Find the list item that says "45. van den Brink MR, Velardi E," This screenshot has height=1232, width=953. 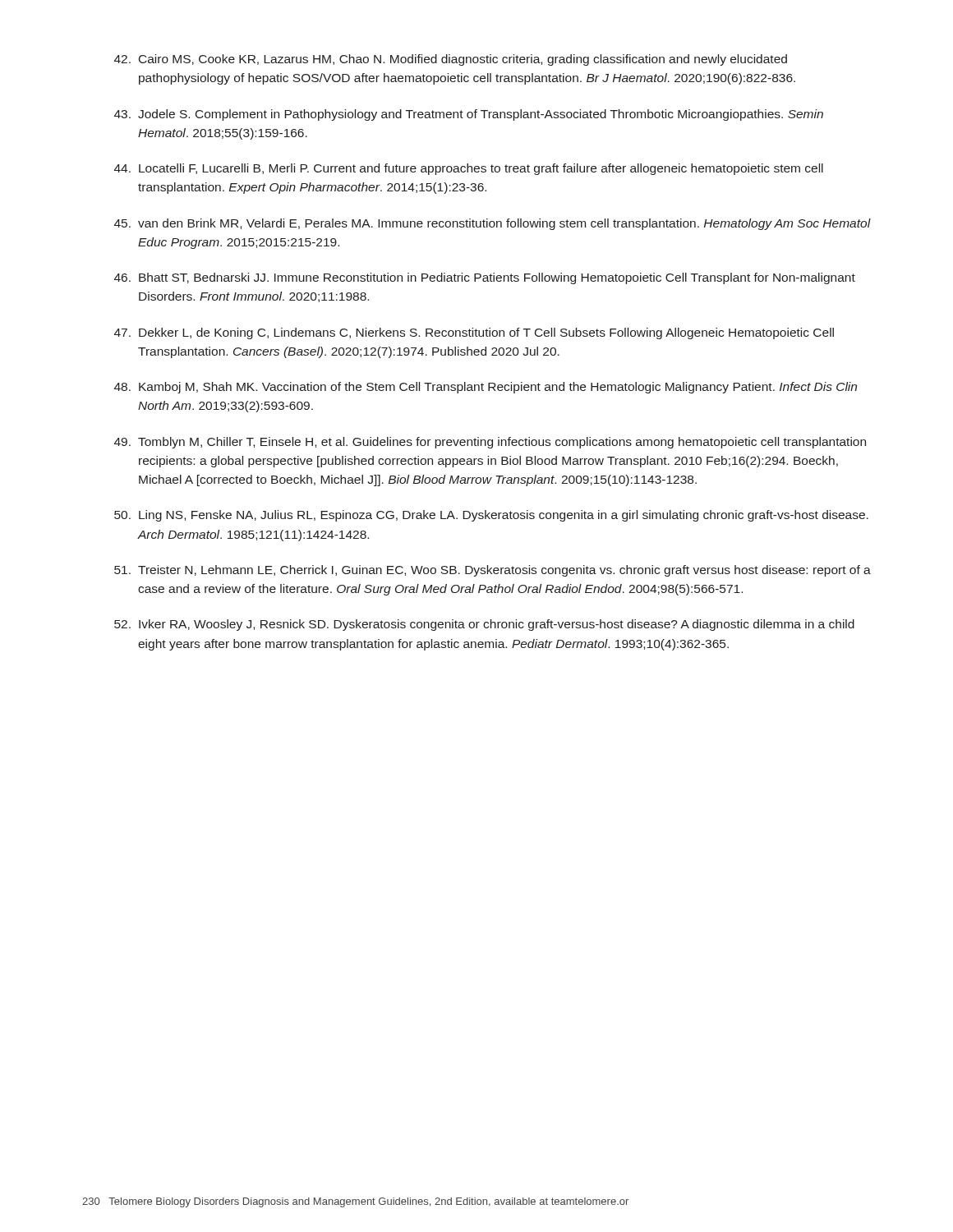coord(476,232)
